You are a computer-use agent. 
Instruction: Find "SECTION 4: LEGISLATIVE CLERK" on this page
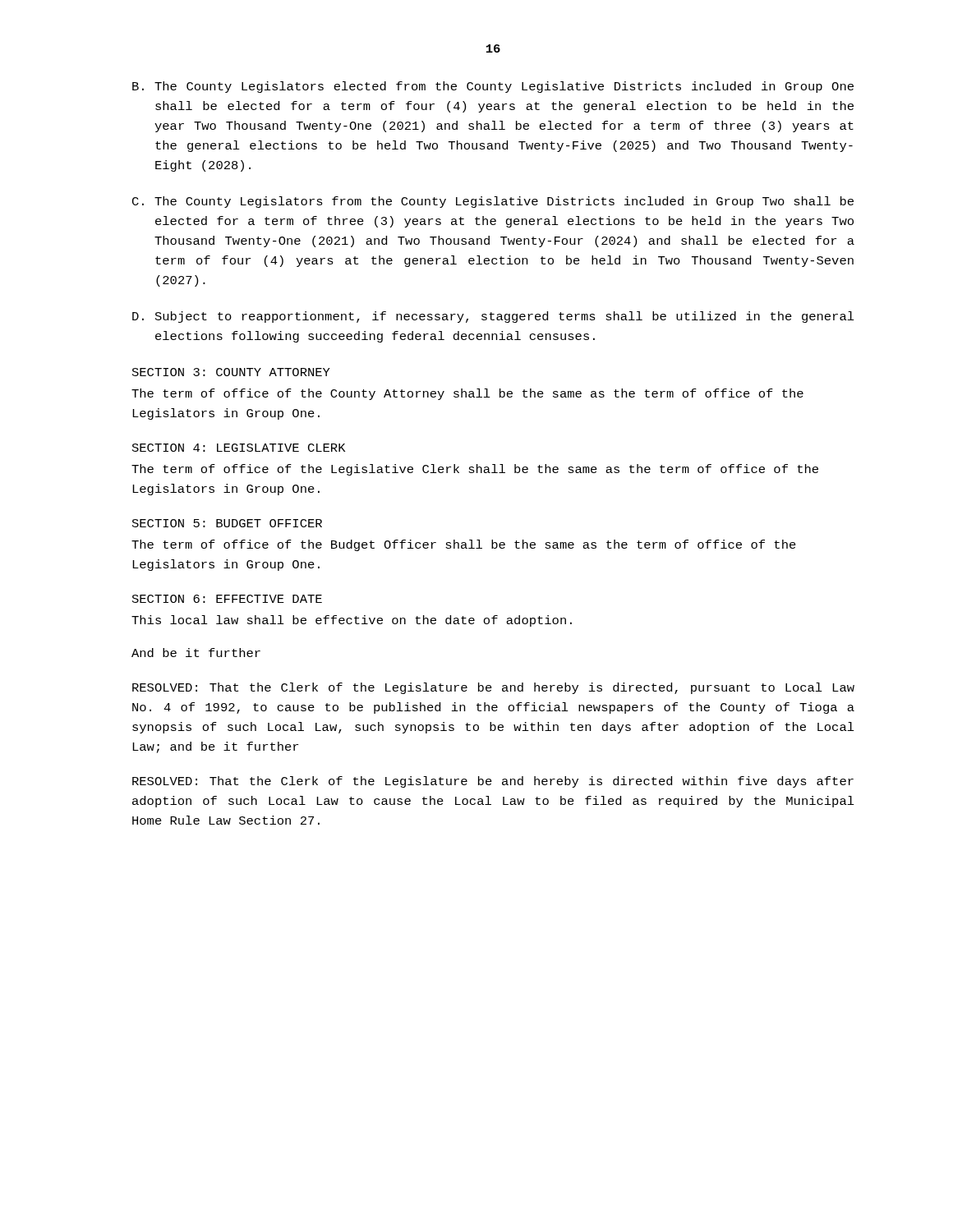tap(238, 449)
